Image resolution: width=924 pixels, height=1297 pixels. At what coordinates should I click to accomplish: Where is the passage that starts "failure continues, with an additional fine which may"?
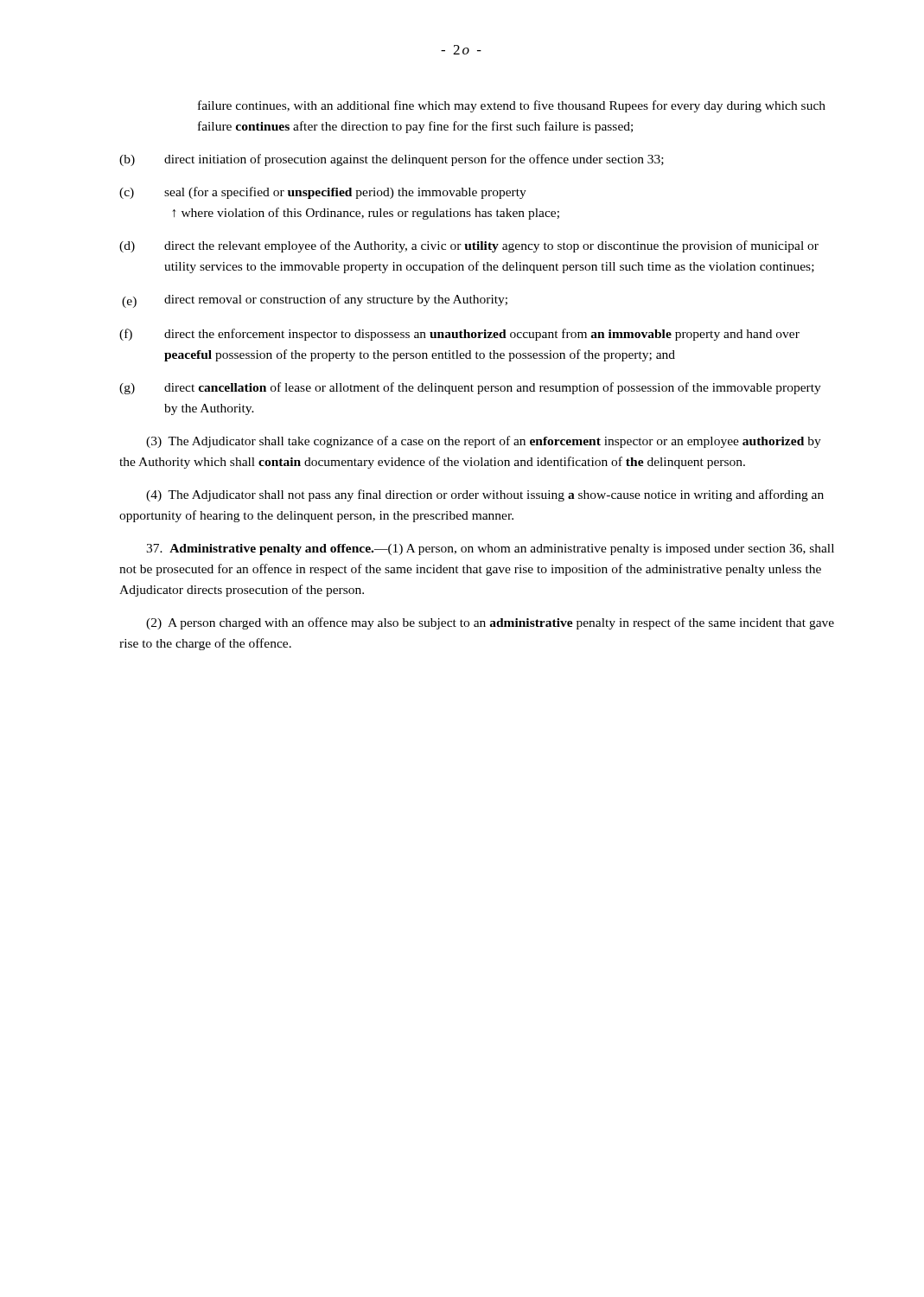coord(511,115)
